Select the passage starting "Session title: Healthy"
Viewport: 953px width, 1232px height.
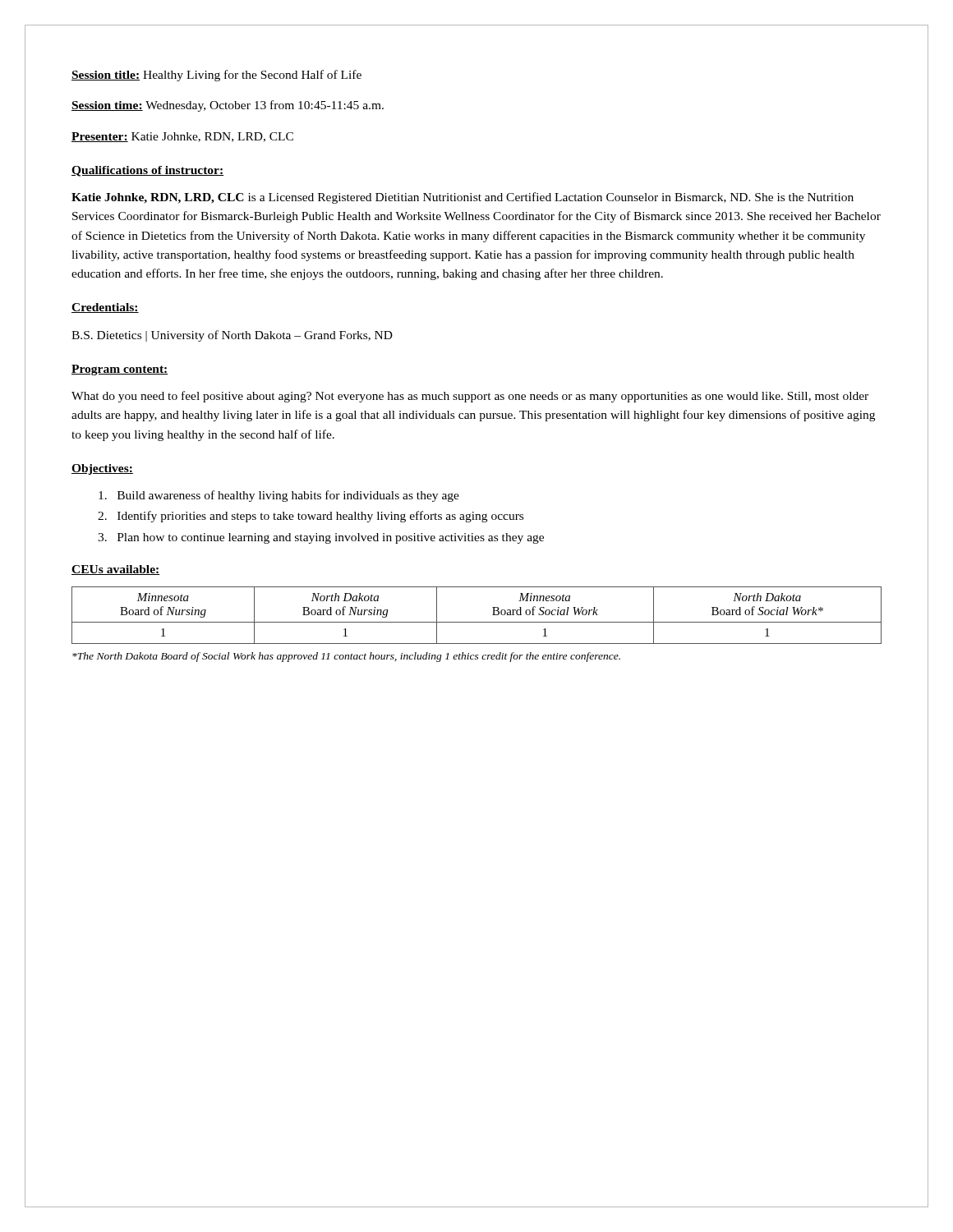(216, 76)
